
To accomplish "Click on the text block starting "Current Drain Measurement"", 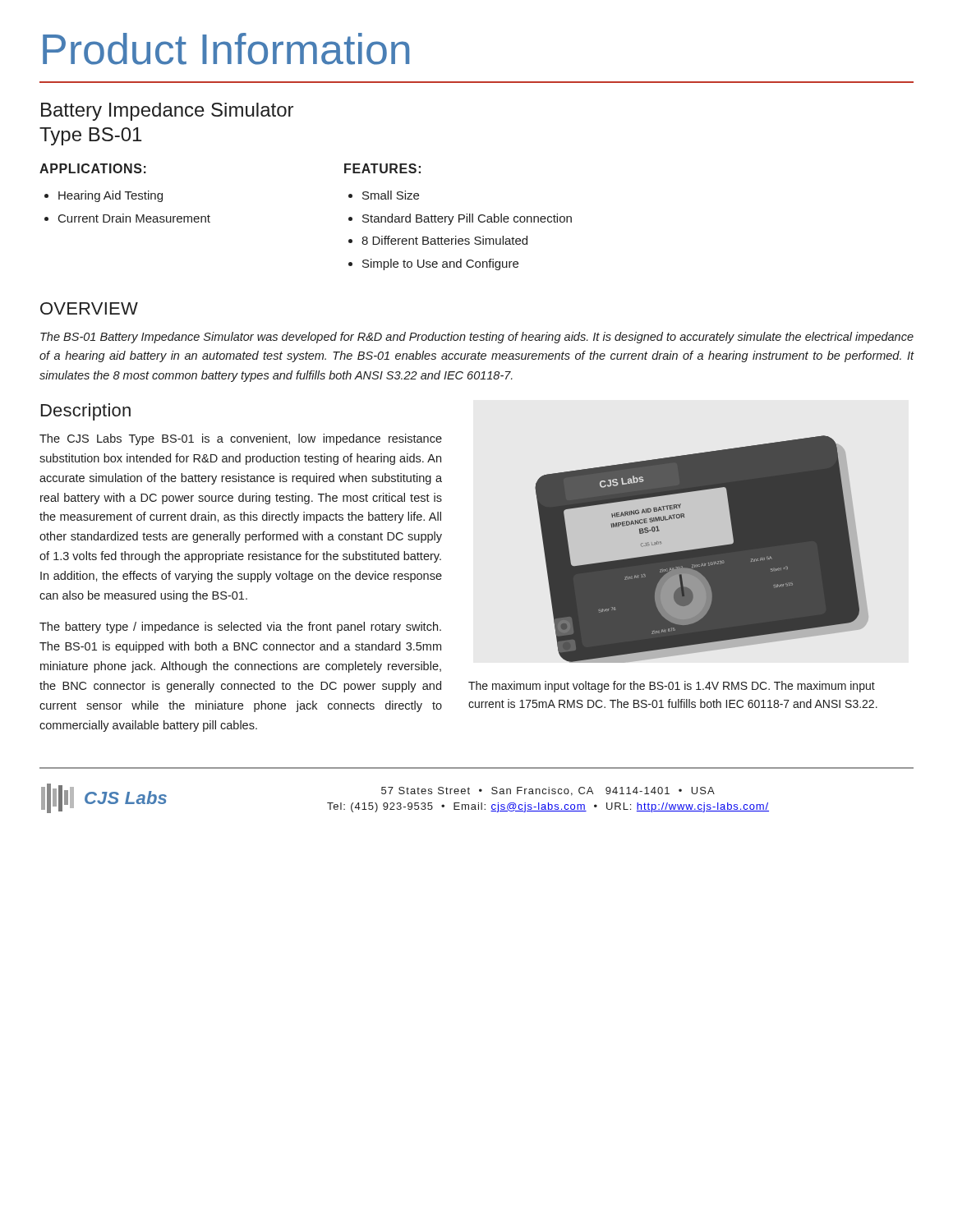I will click(x=134, y=218).
